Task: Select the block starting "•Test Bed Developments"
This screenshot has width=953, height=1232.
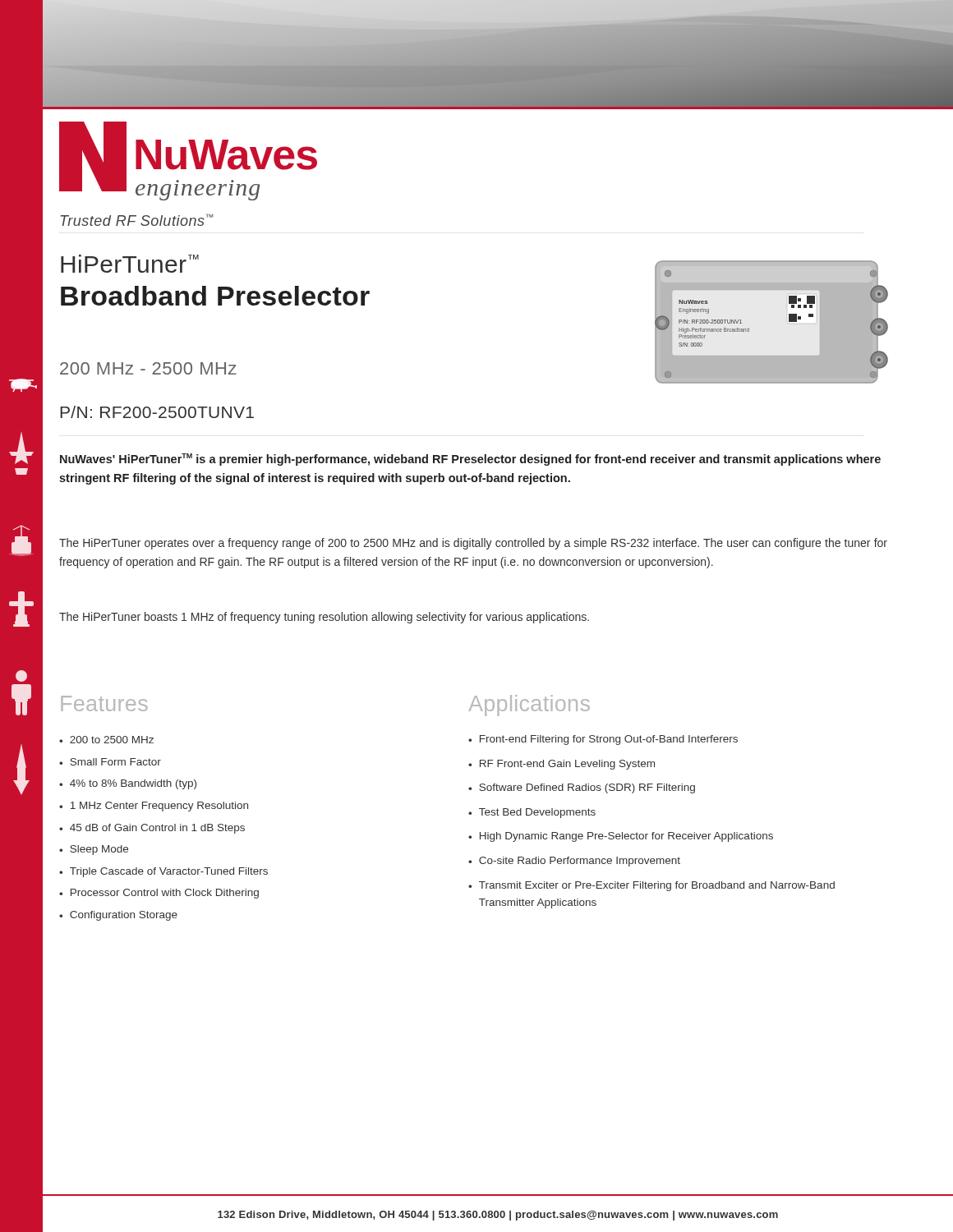Action: (x=532, y=813)
